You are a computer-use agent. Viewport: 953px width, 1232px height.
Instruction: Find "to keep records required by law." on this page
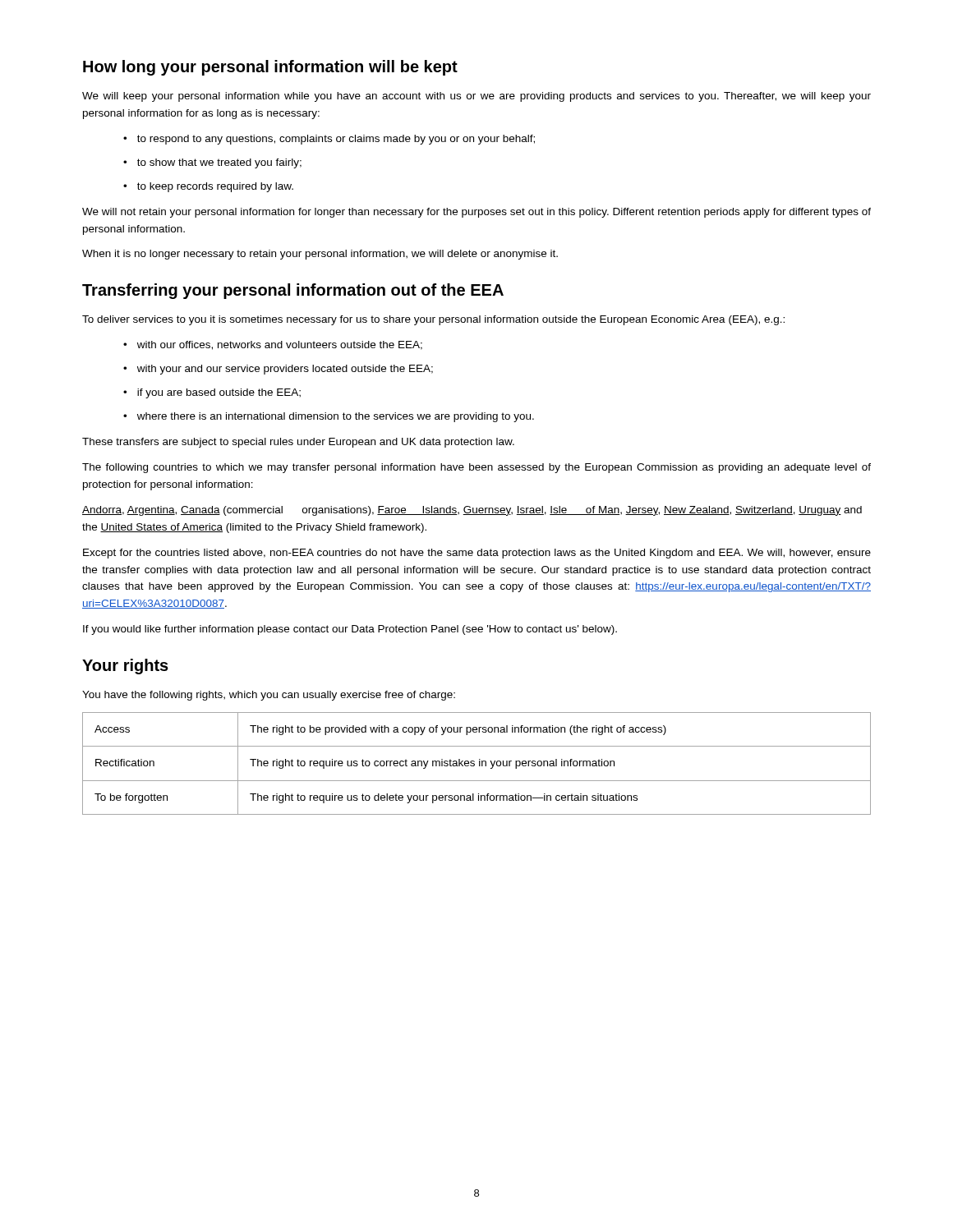(x=216, y=186)
